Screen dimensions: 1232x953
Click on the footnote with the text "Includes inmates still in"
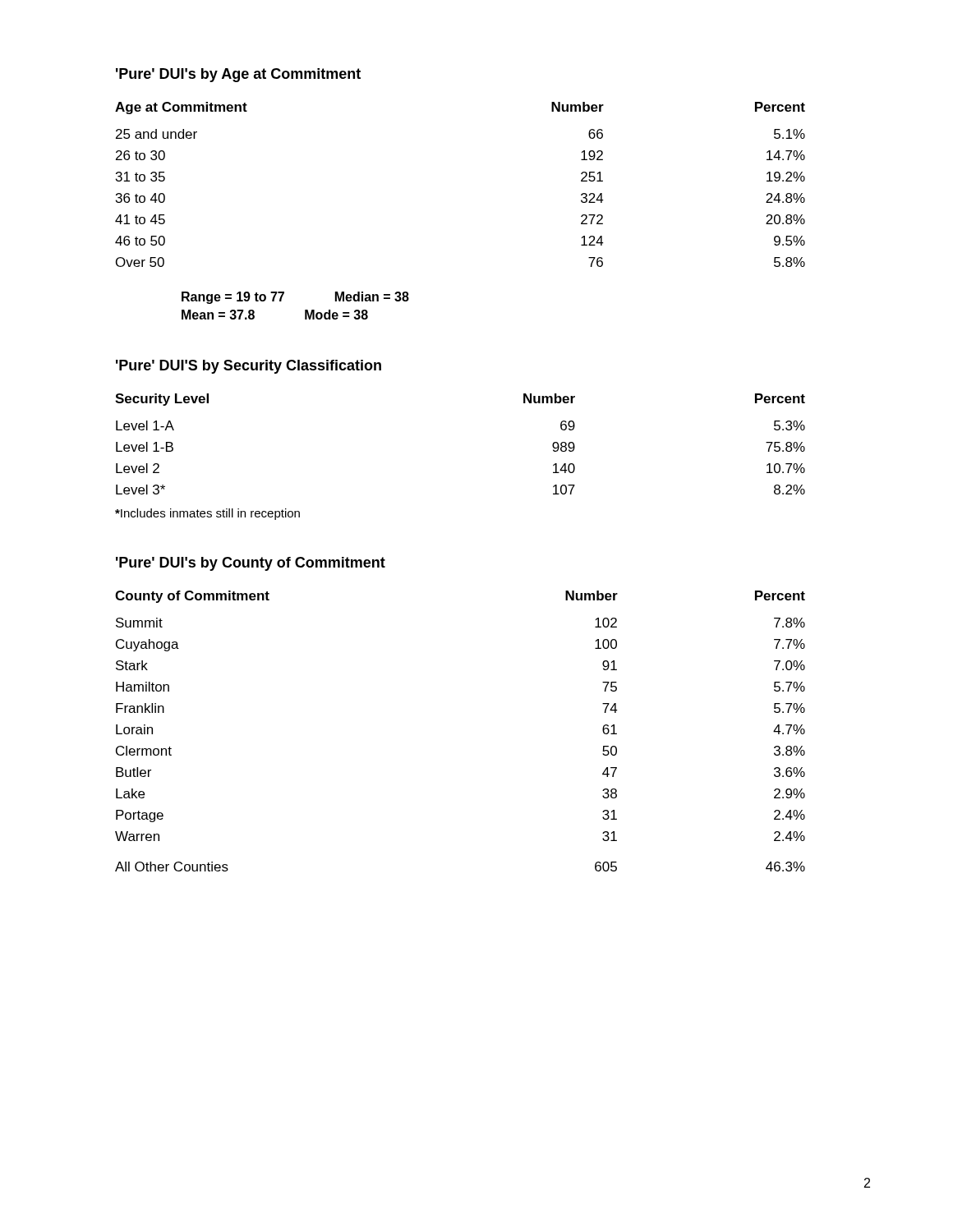[x=208, y=513]
